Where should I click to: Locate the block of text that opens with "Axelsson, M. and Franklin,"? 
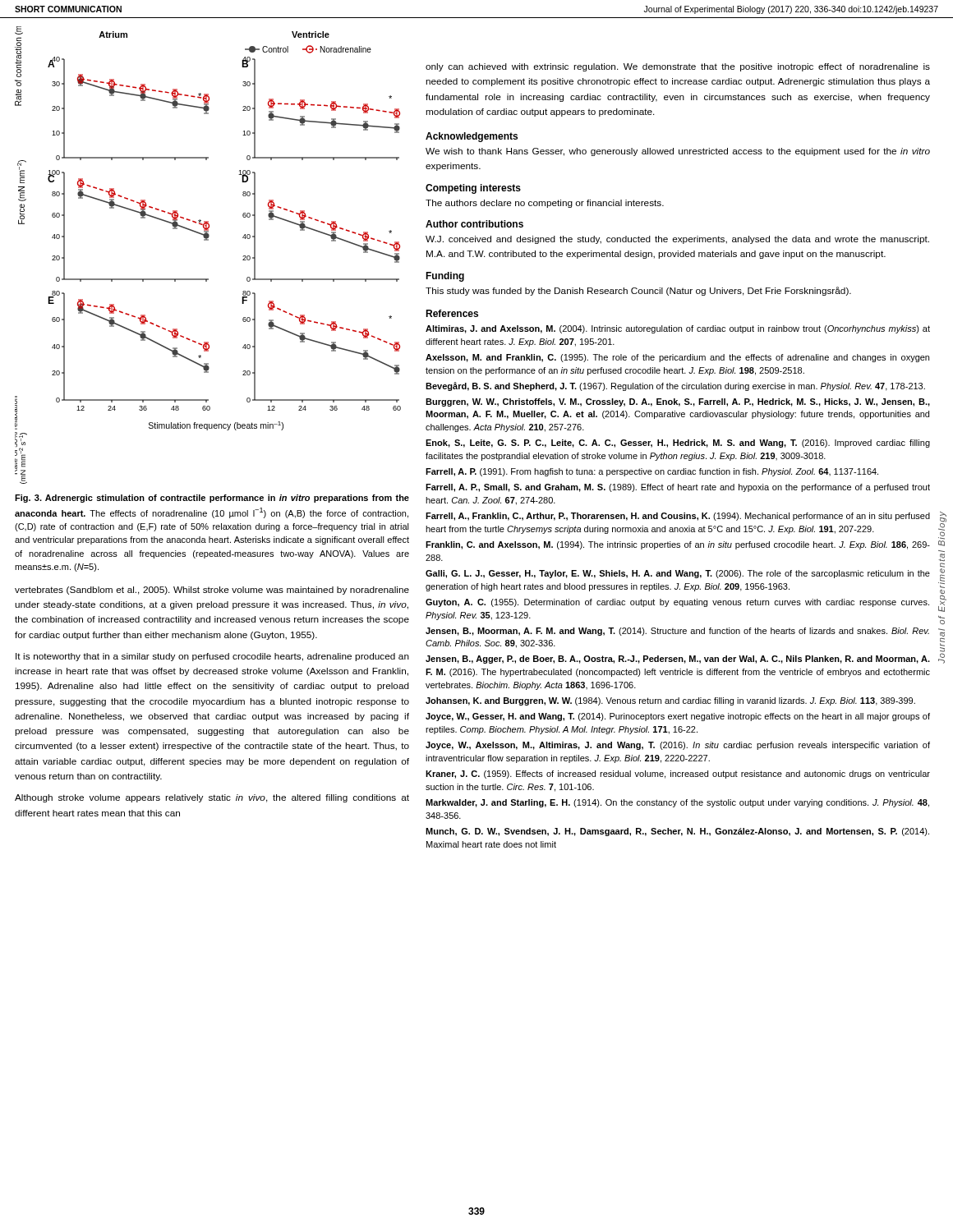click(678, 364)
